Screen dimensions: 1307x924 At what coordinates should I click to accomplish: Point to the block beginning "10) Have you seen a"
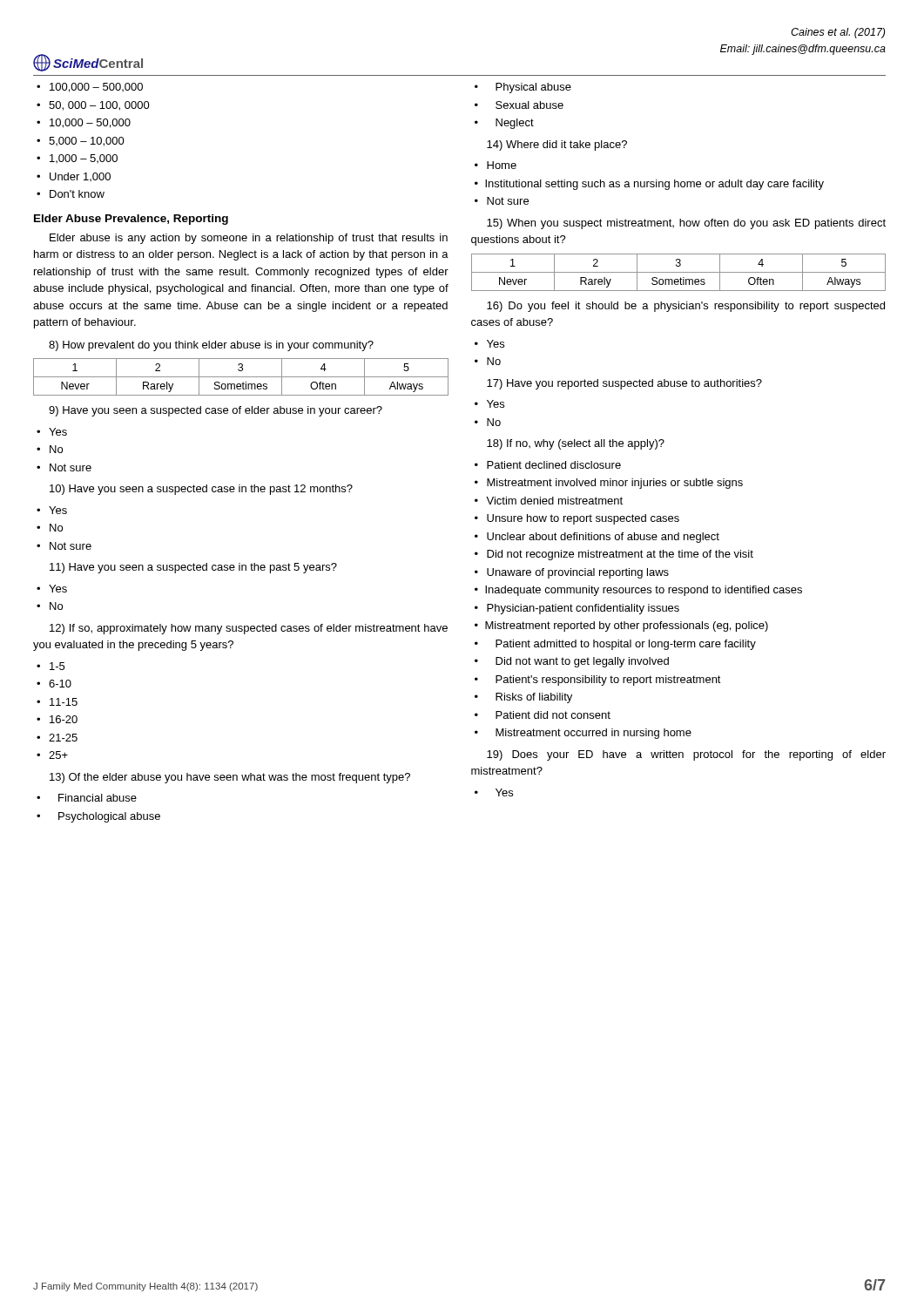click(x=201, y=488)
